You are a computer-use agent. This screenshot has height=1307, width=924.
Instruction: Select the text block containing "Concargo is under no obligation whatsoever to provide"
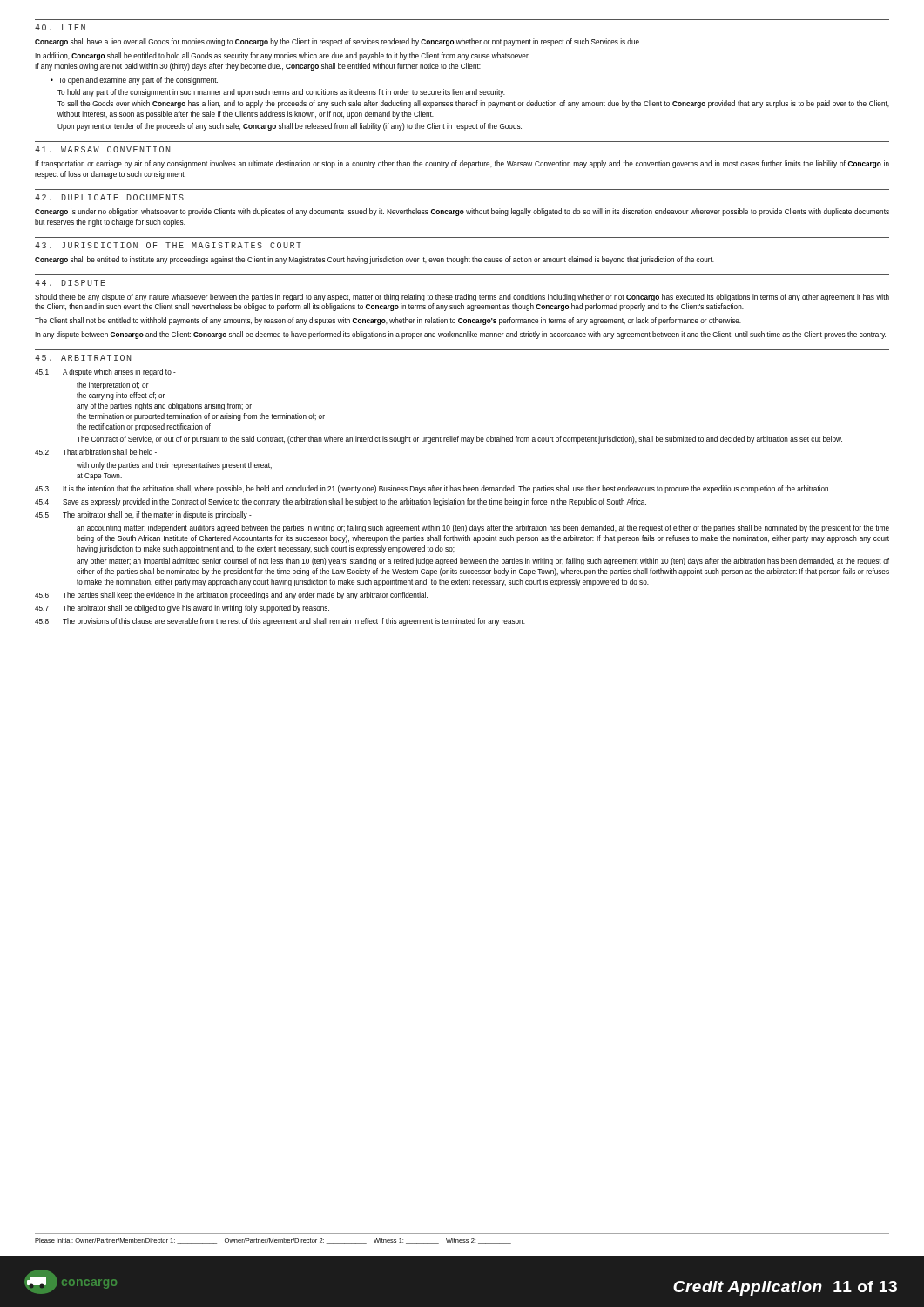(x=462, y=217)
